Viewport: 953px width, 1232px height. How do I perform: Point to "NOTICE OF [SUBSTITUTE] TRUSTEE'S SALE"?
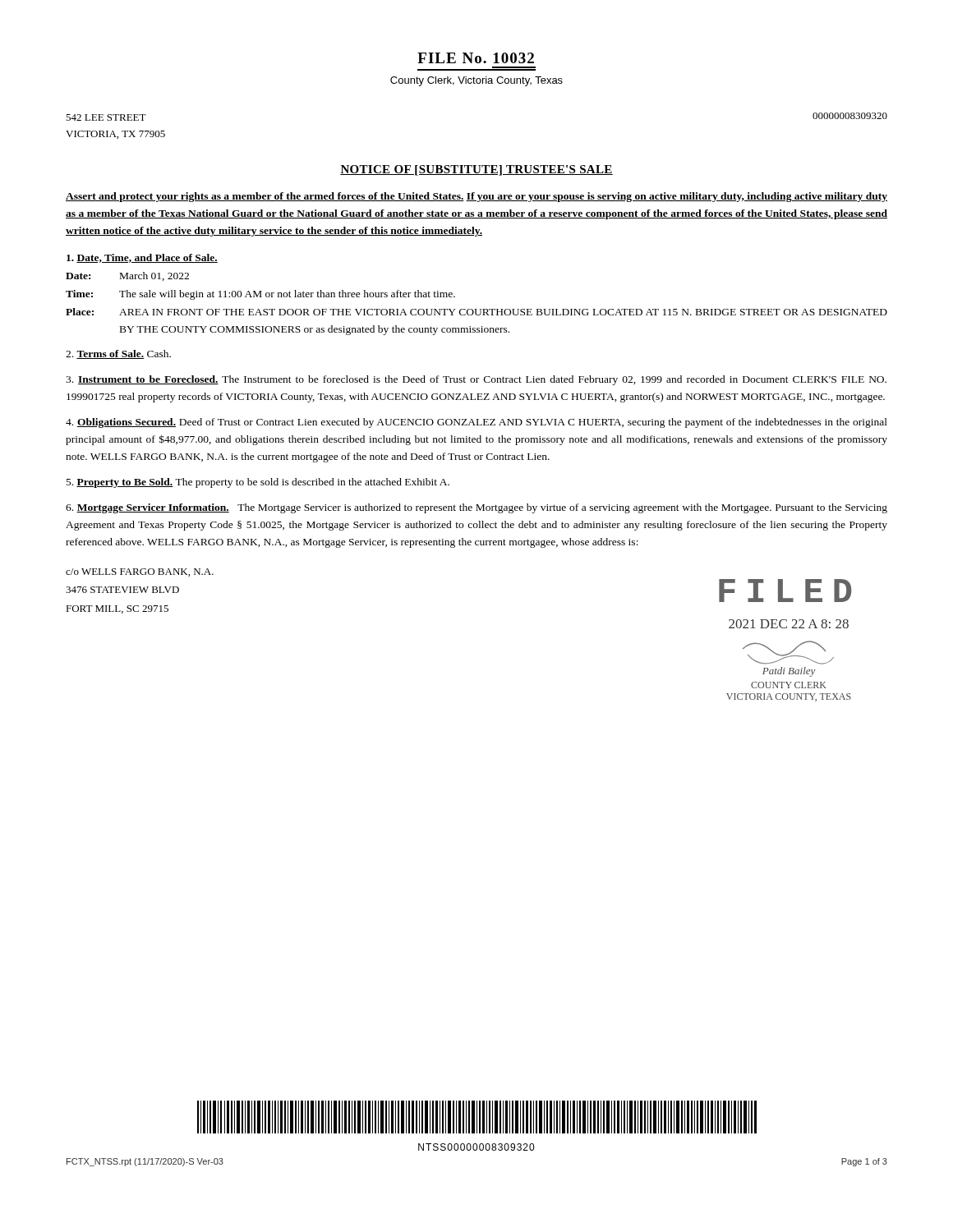[476, 169]
